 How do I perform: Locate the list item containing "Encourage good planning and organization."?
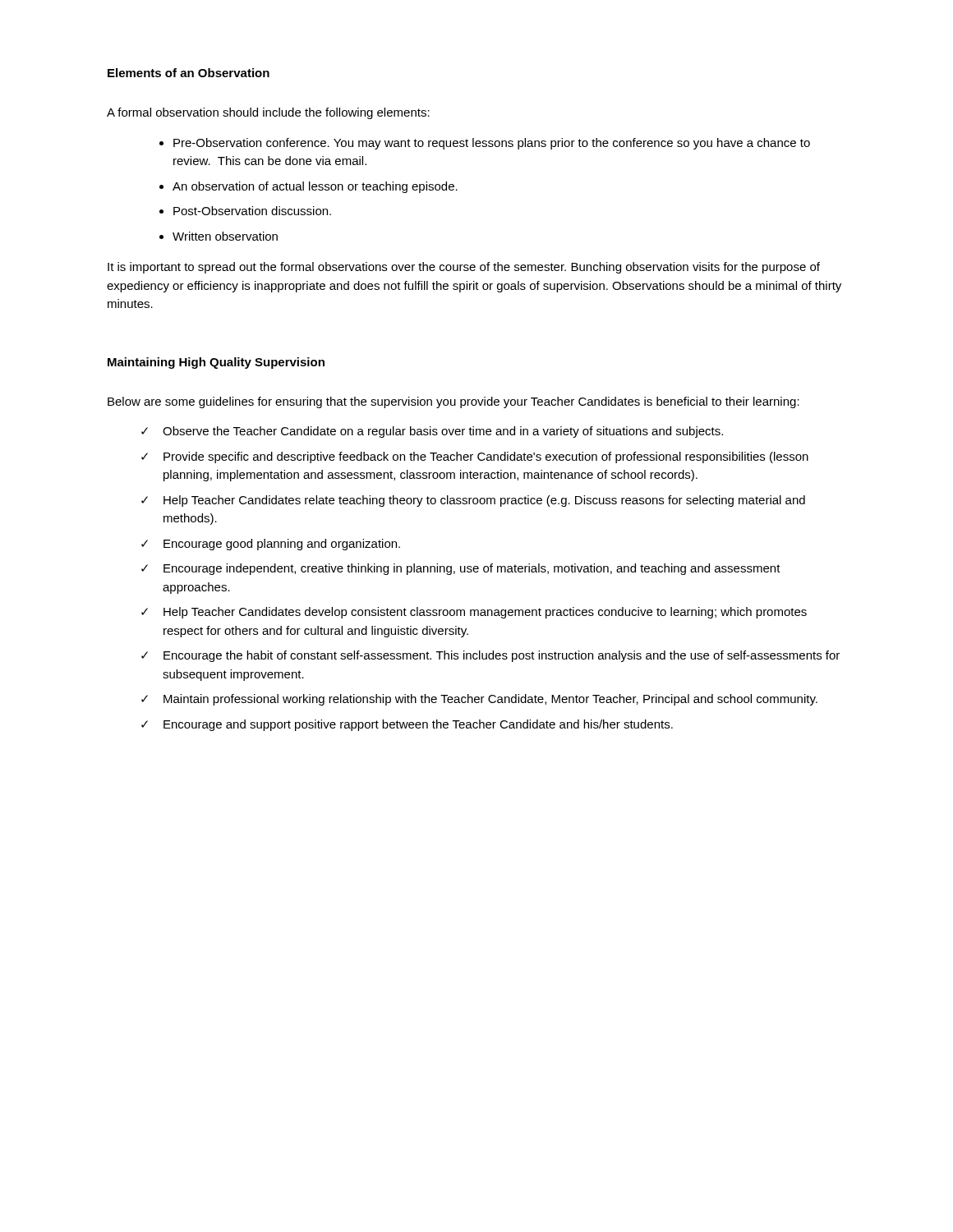coord(282,543)
